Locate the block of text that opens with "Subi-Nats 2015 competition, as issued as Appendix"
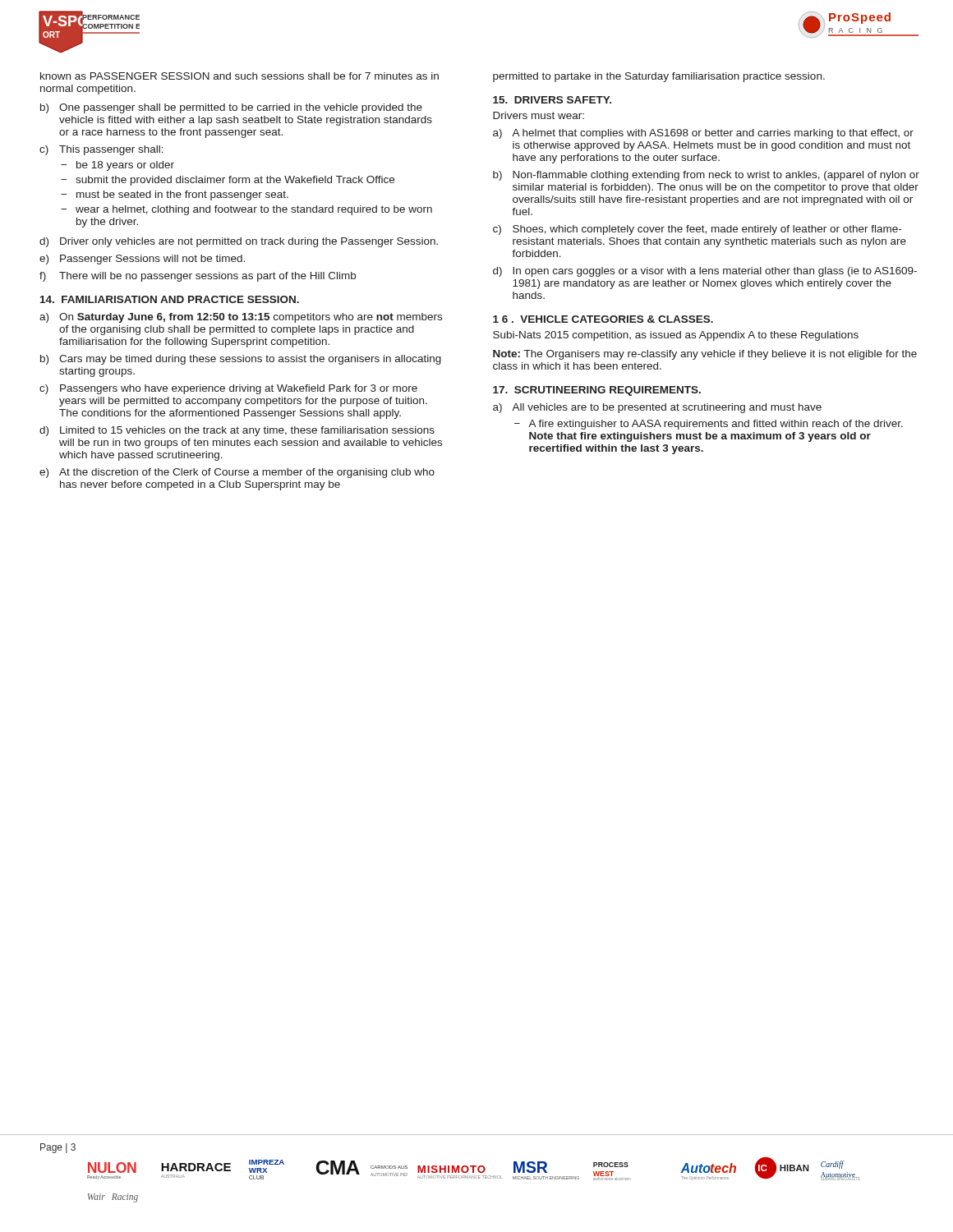 [676, 335]
